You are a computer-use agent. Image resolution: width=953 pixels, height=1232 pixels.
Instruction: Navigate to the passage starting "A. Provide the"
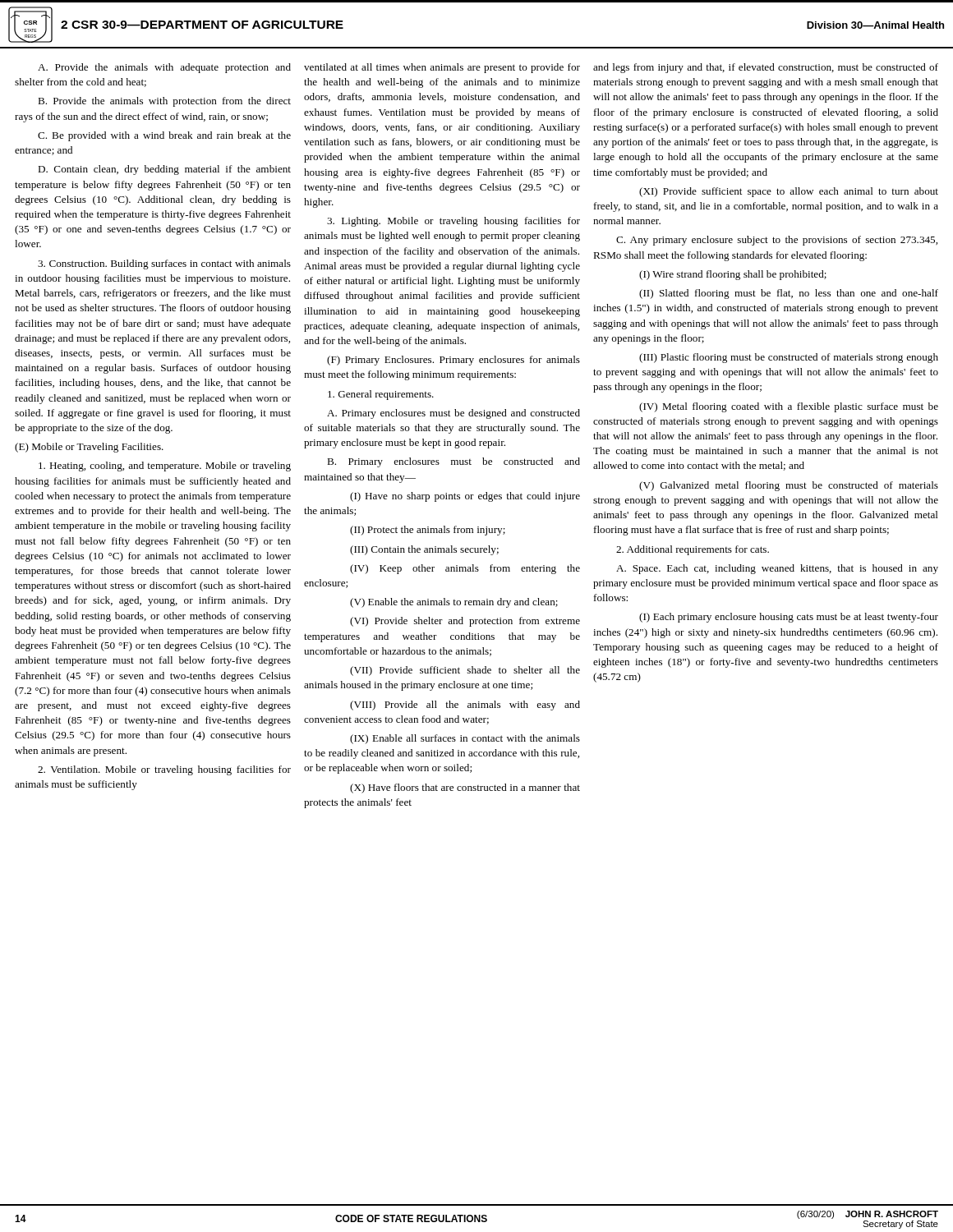click(x=153, y=426)
